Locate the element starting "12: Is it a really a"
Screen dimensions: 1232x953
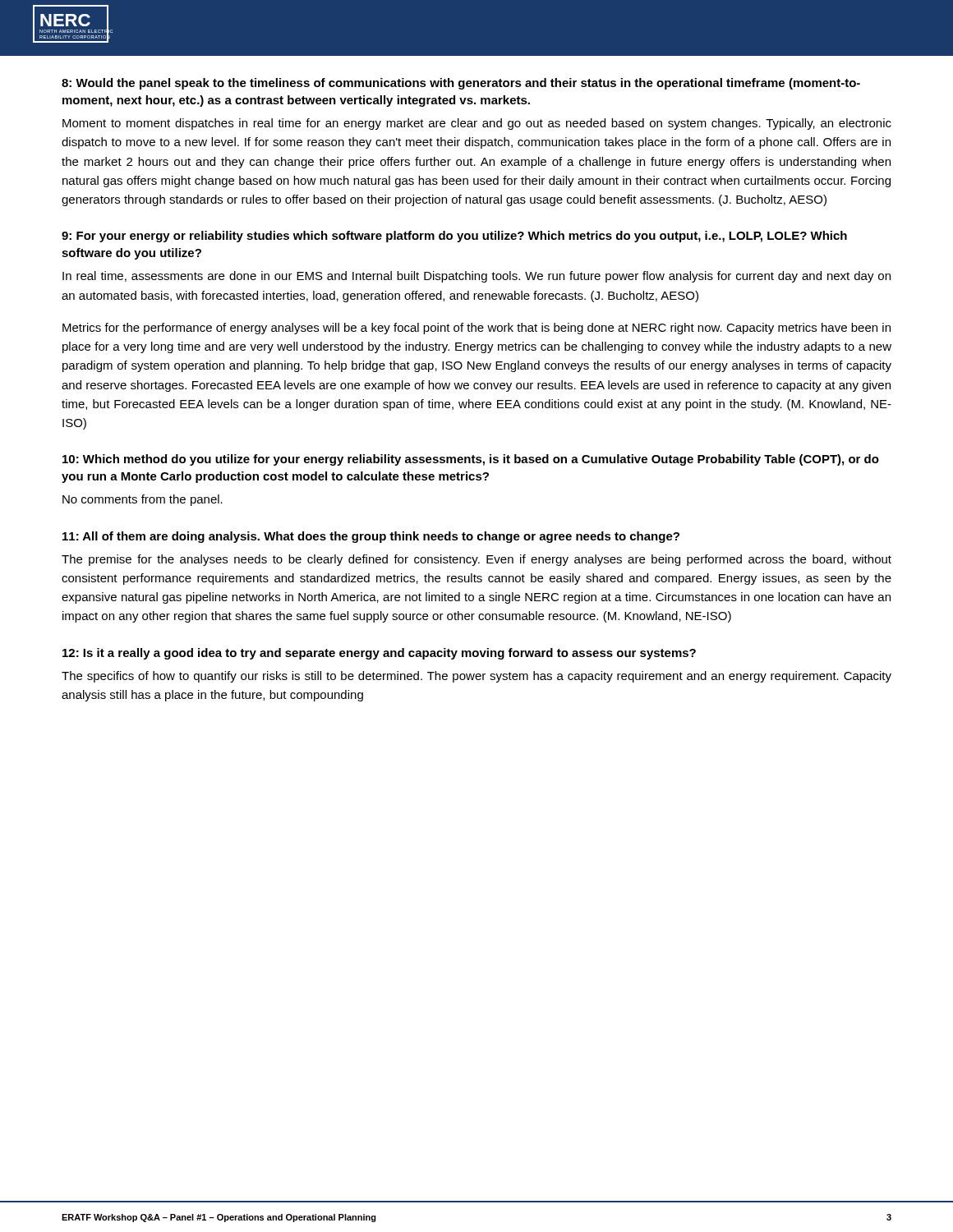[x=379, y=652]
